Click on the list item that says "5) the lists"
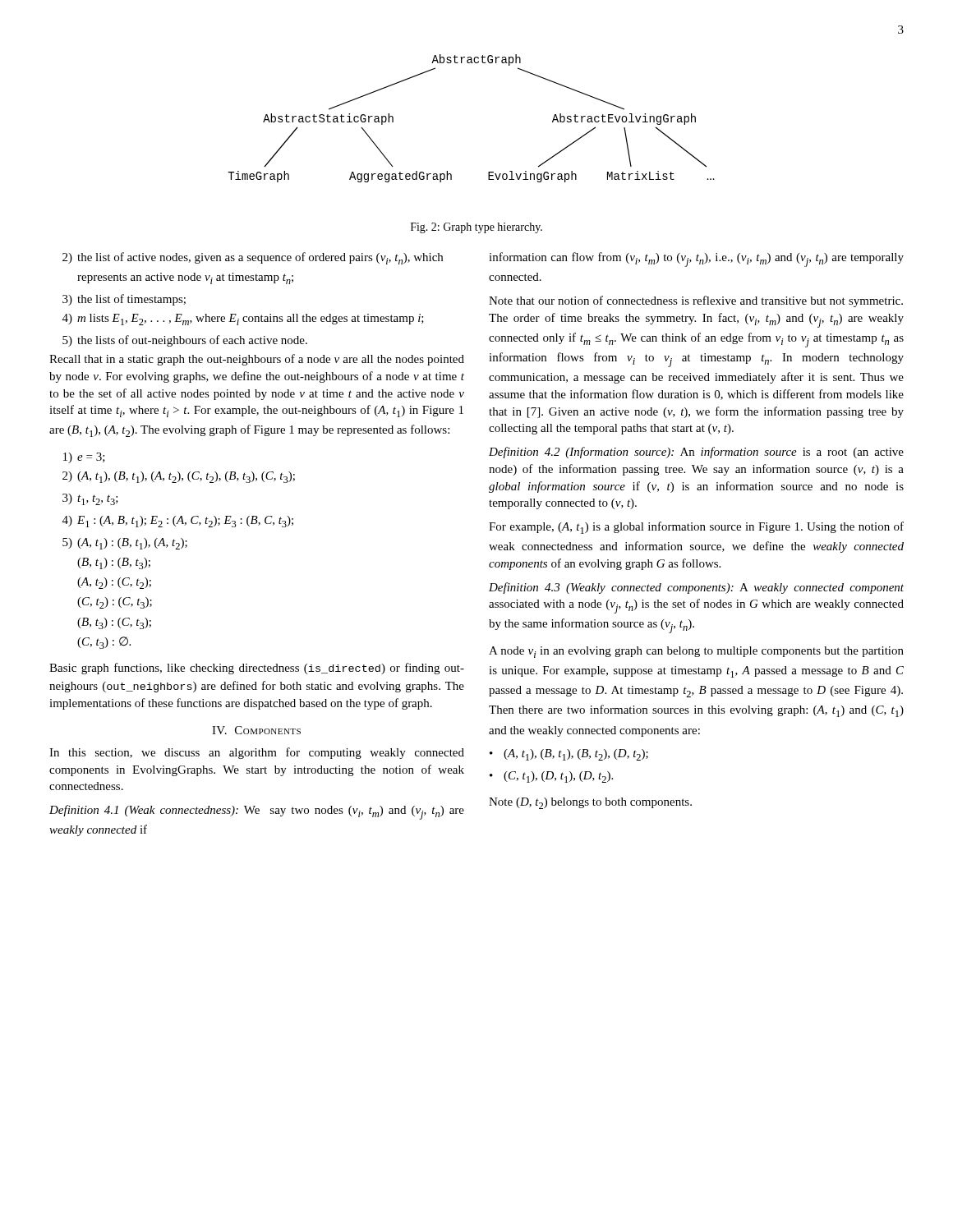Image resolution: width=953 pixels, height=1232 pixels. pos(257,340)
